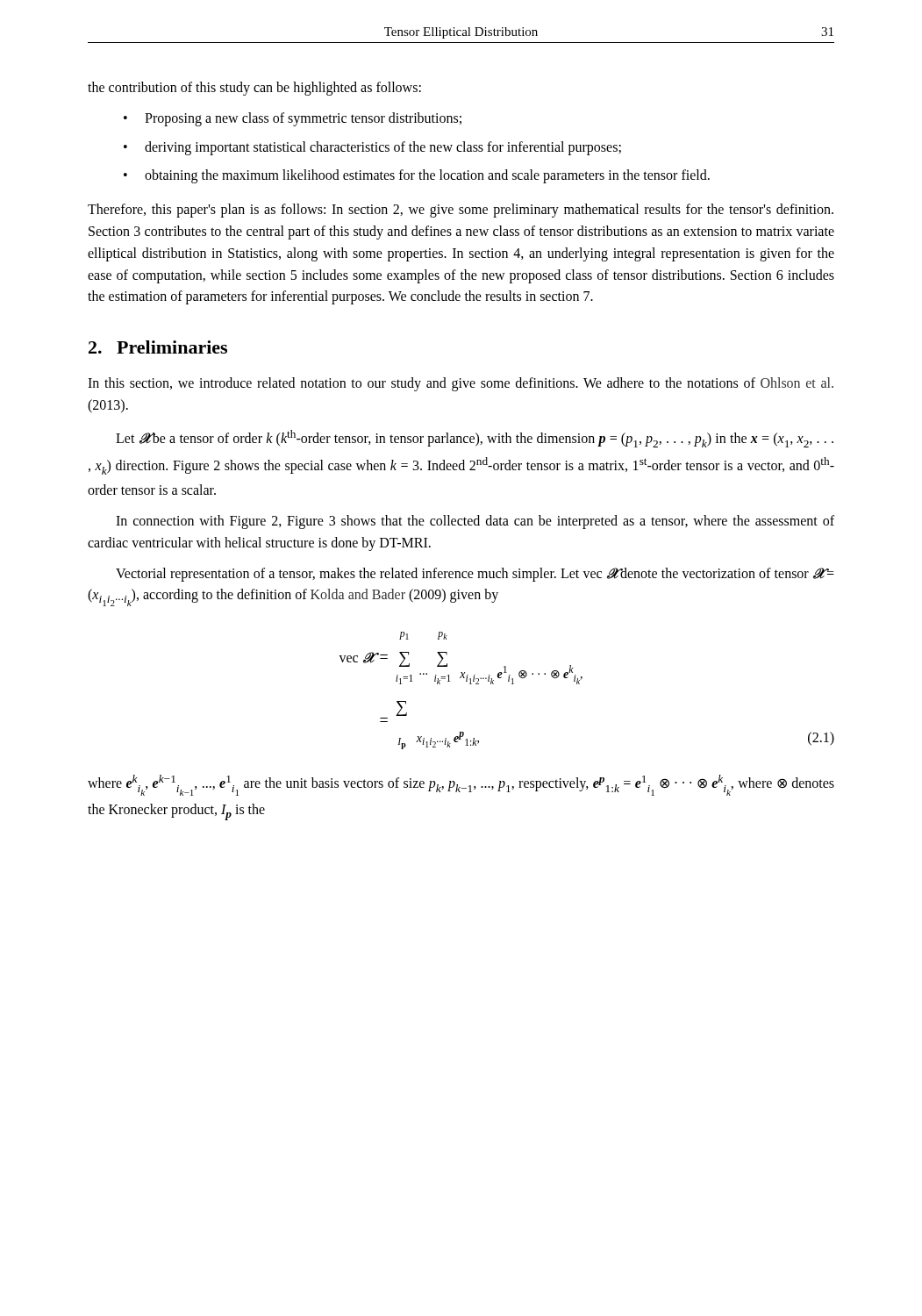The height and width of the screenshot is (1316, 922).
Task: Locate the text block starting "• obtaining the maximum likelihood estimates for the"
Action: tap(417, 176)
